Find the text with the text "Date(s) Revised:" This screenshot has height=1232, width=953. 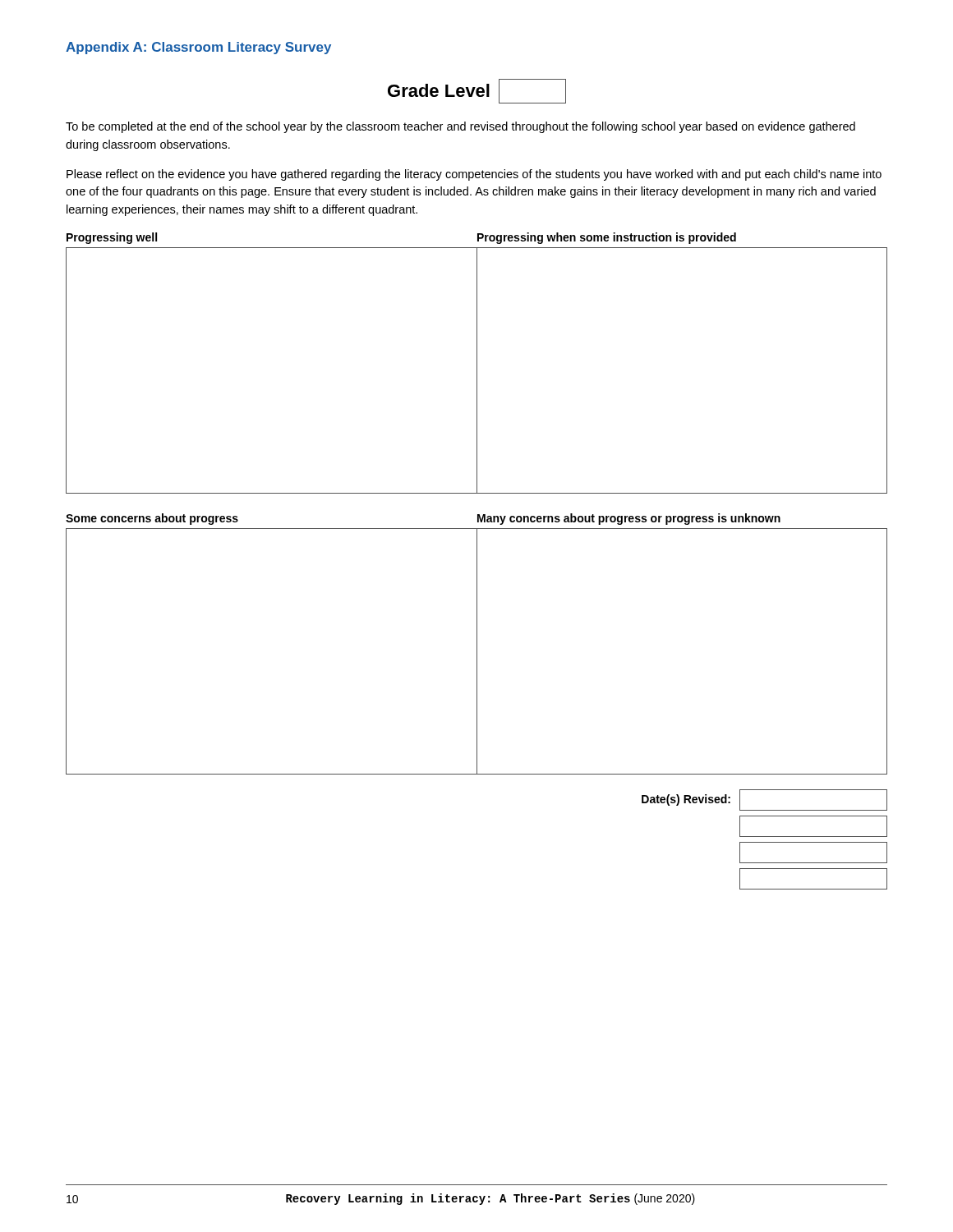click(686, 799)
